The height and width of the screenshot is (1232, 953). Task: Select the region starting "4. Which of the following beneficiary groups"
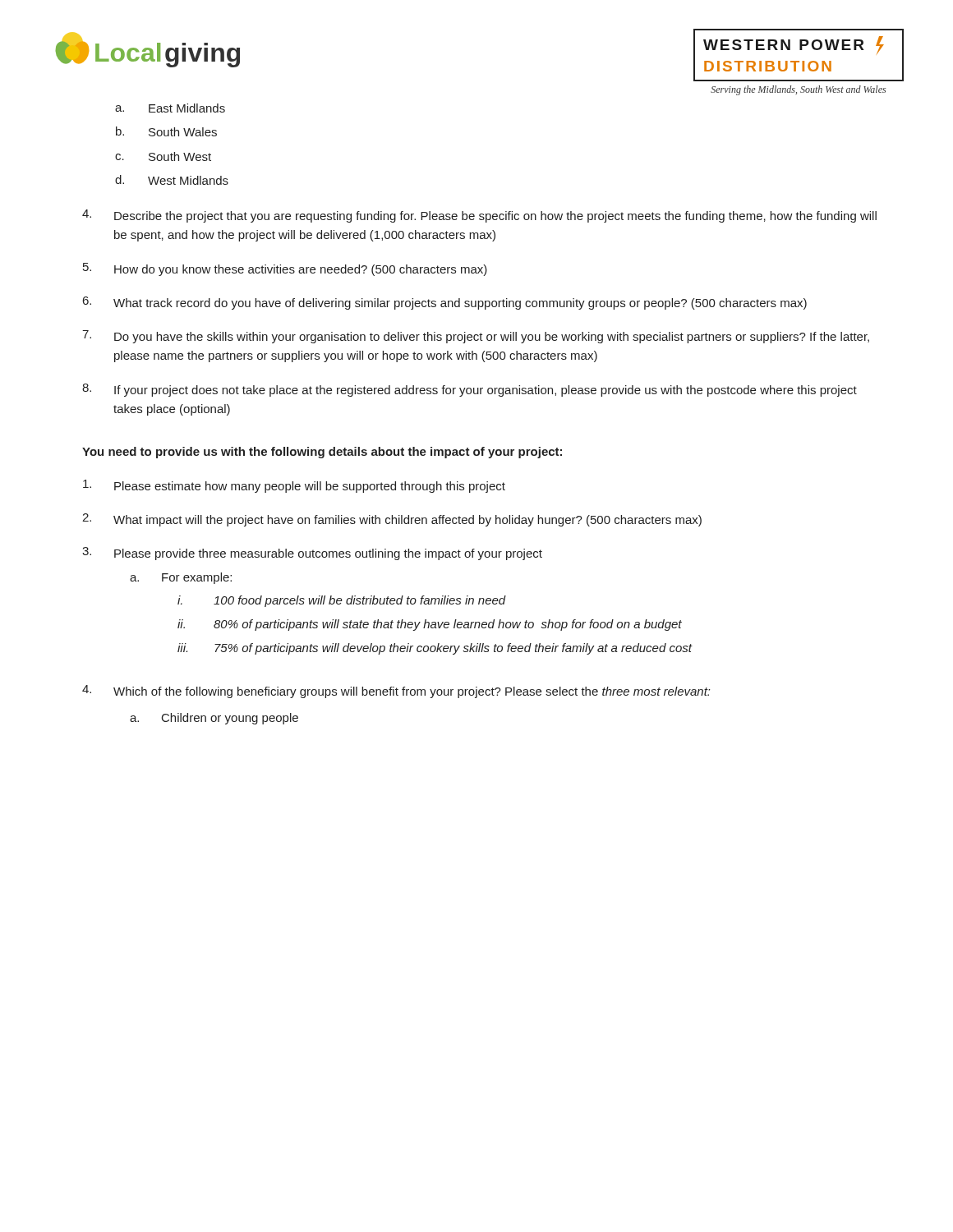[396, 692]
